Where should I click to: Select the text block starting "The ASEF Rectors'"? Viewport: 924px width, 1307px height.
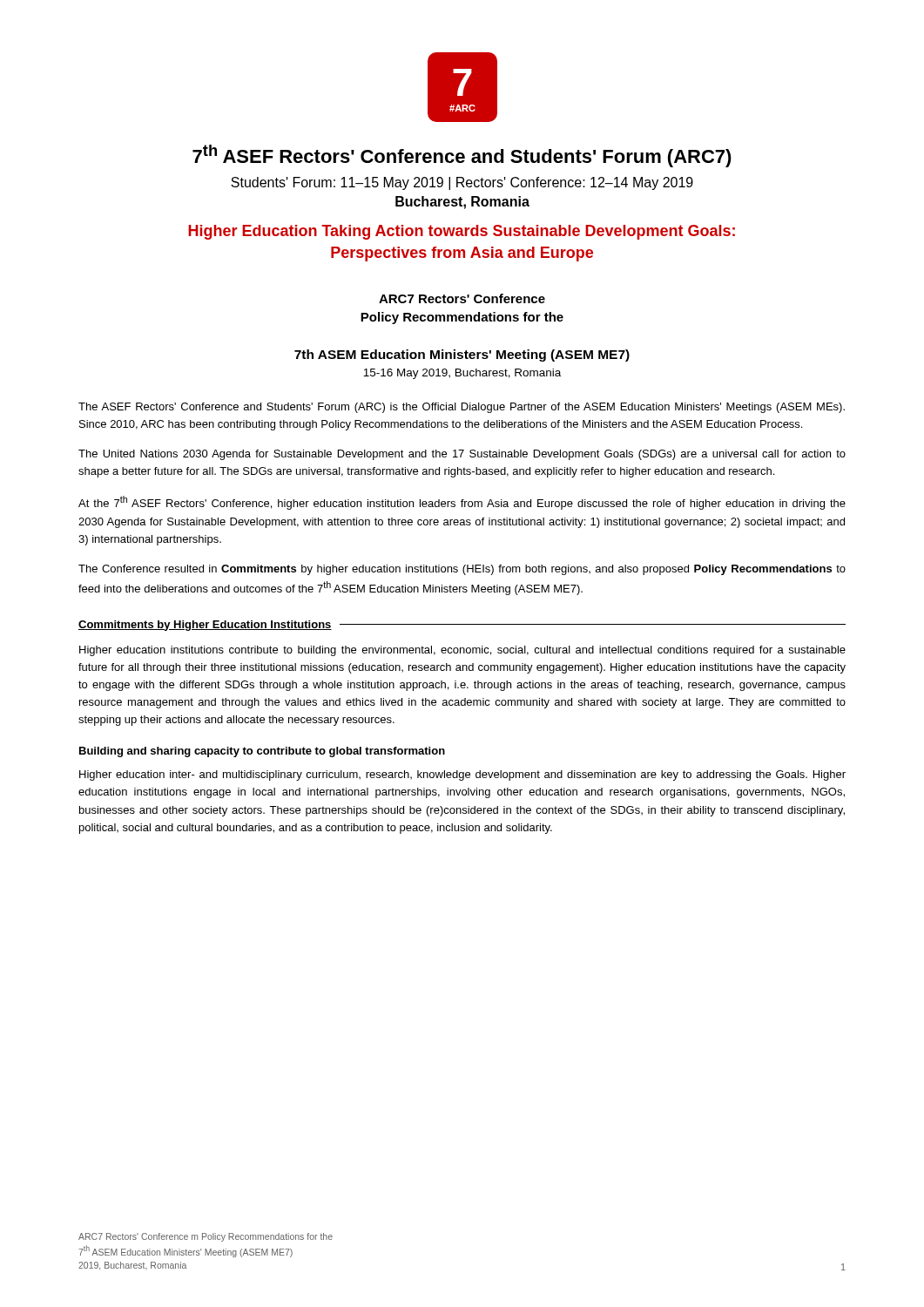(x=462, y=415)
